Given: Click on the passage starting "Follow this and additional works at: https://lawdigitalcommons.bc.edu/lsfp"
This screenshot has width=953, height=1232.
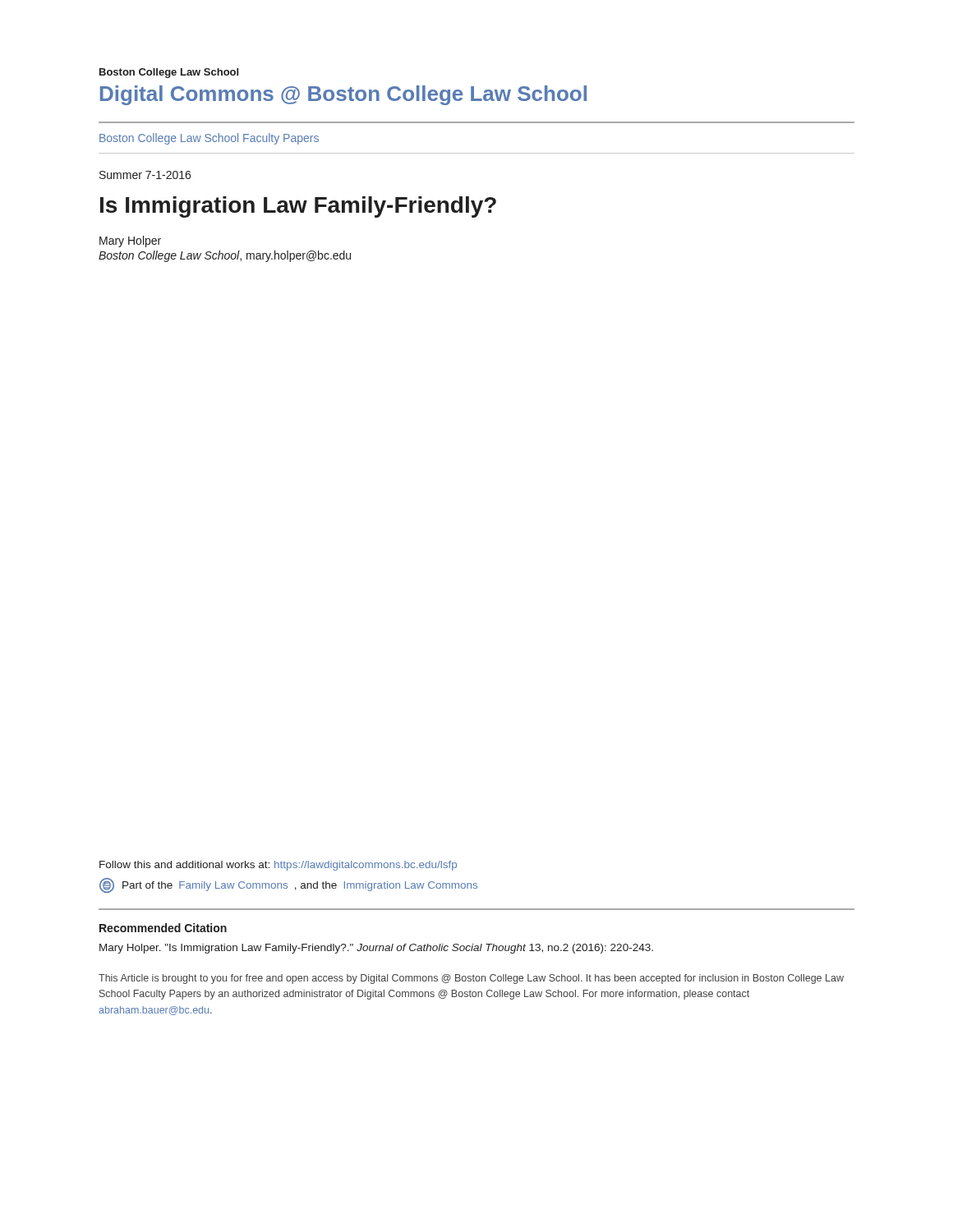Looking at the screenshot, I should (278, 864).
